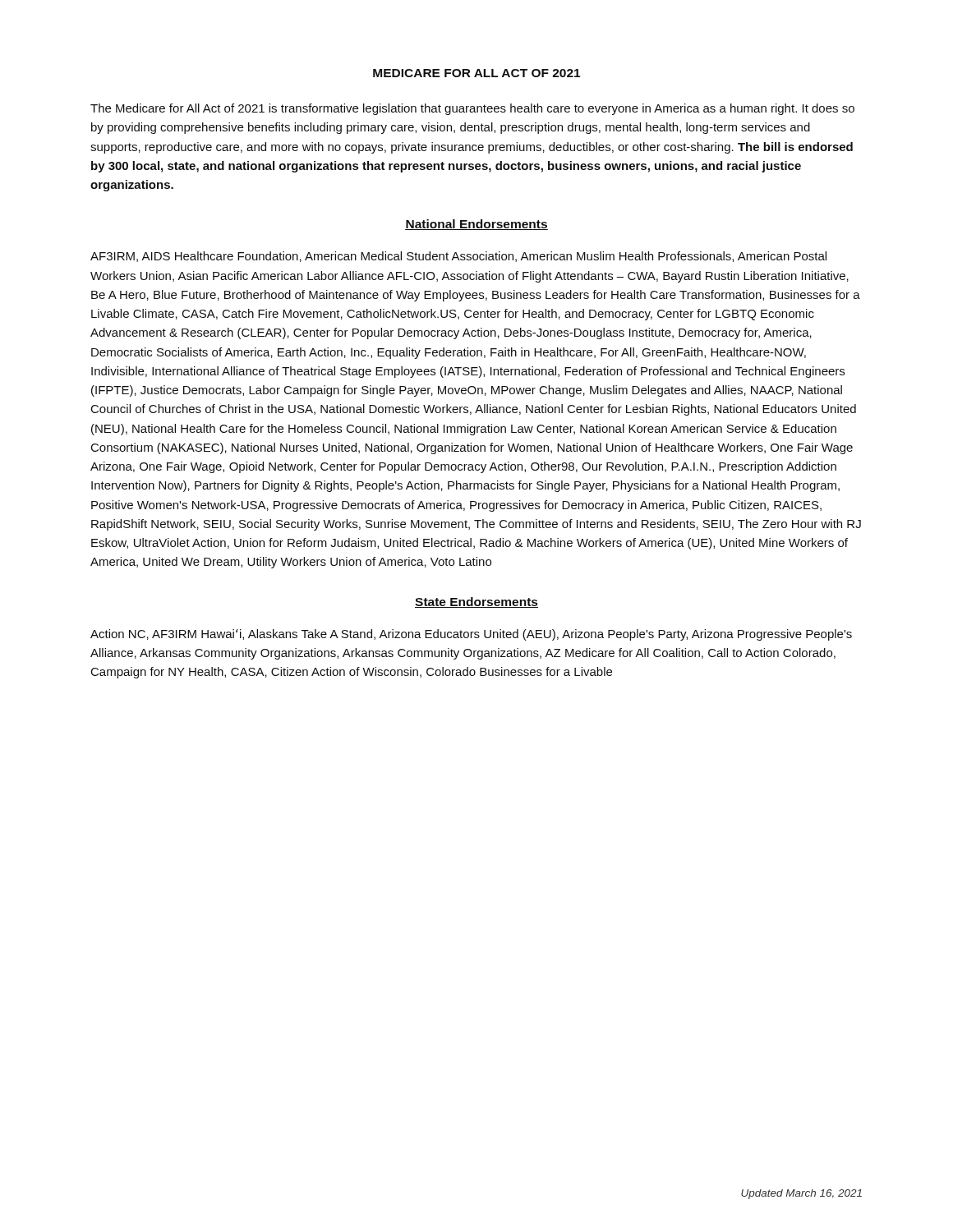
Task: Find the text starting "AF3IRM, AIDS Healthcare Foundation, American Medical Student"
Action: click(476, 409)
